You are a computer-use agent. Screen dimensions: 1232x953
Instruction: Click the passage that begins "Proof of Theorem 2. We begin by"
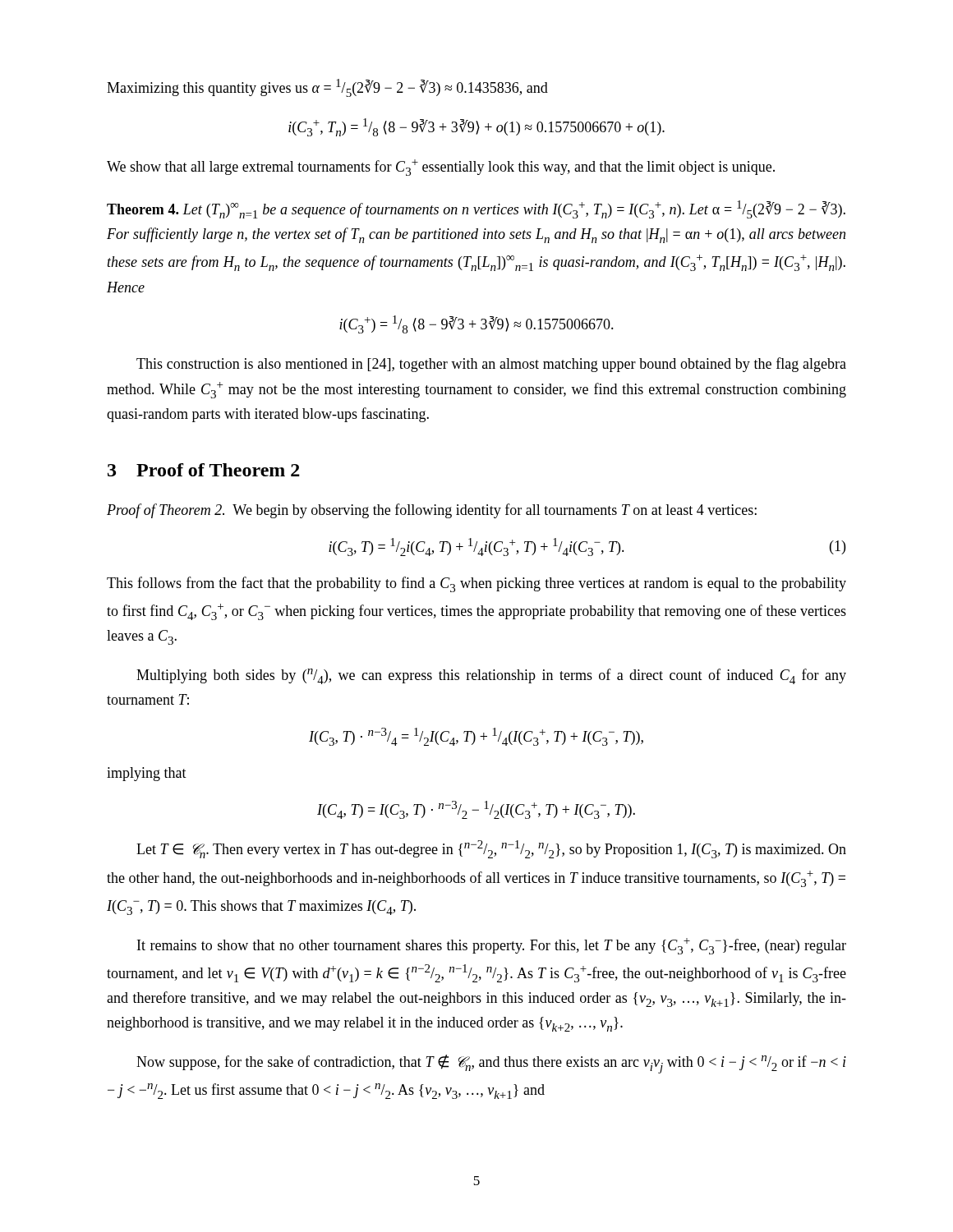tap(476, 574)
